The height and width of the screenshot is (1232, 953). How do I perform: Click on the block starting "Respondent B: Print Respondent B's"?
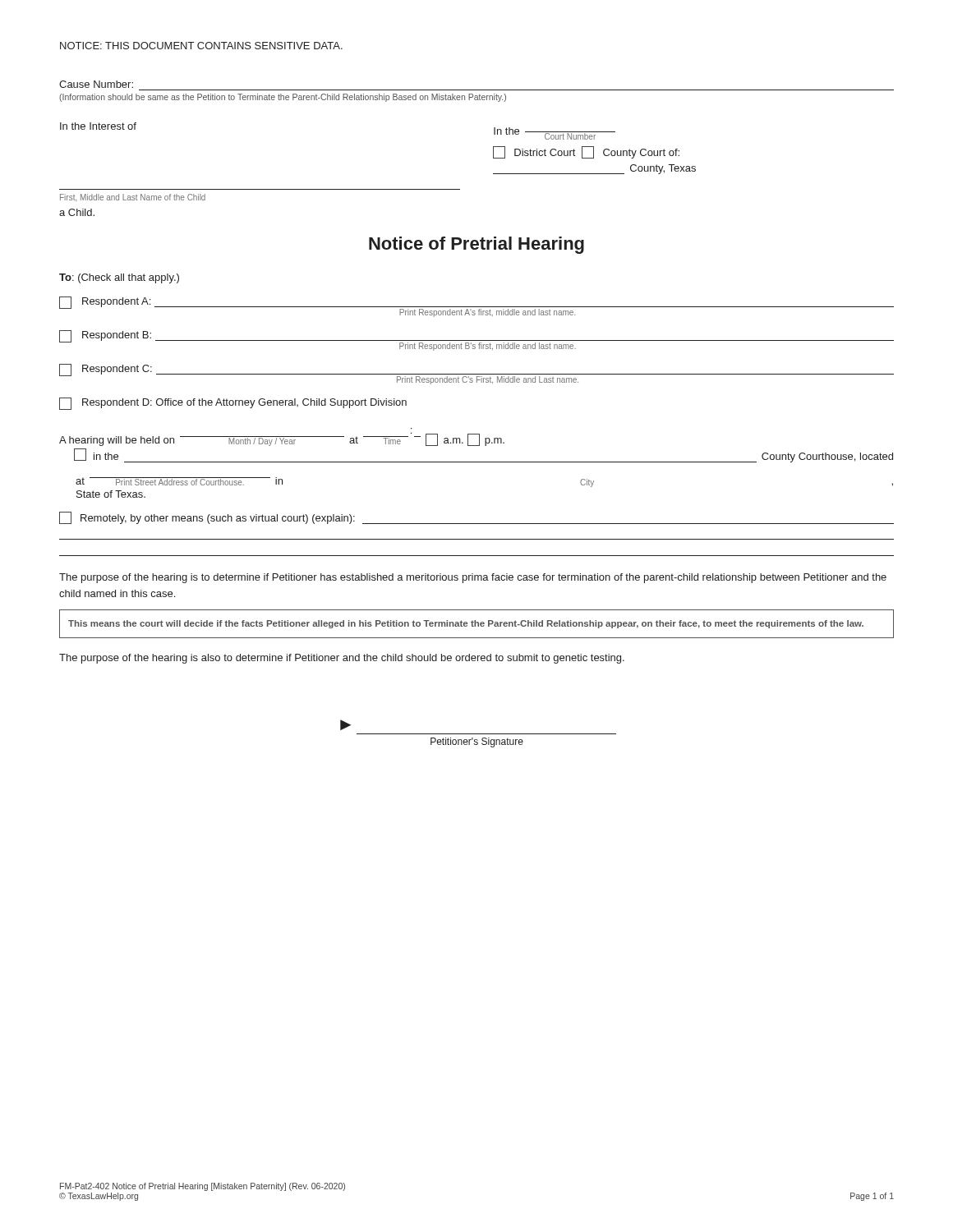[x=476, y=340]
